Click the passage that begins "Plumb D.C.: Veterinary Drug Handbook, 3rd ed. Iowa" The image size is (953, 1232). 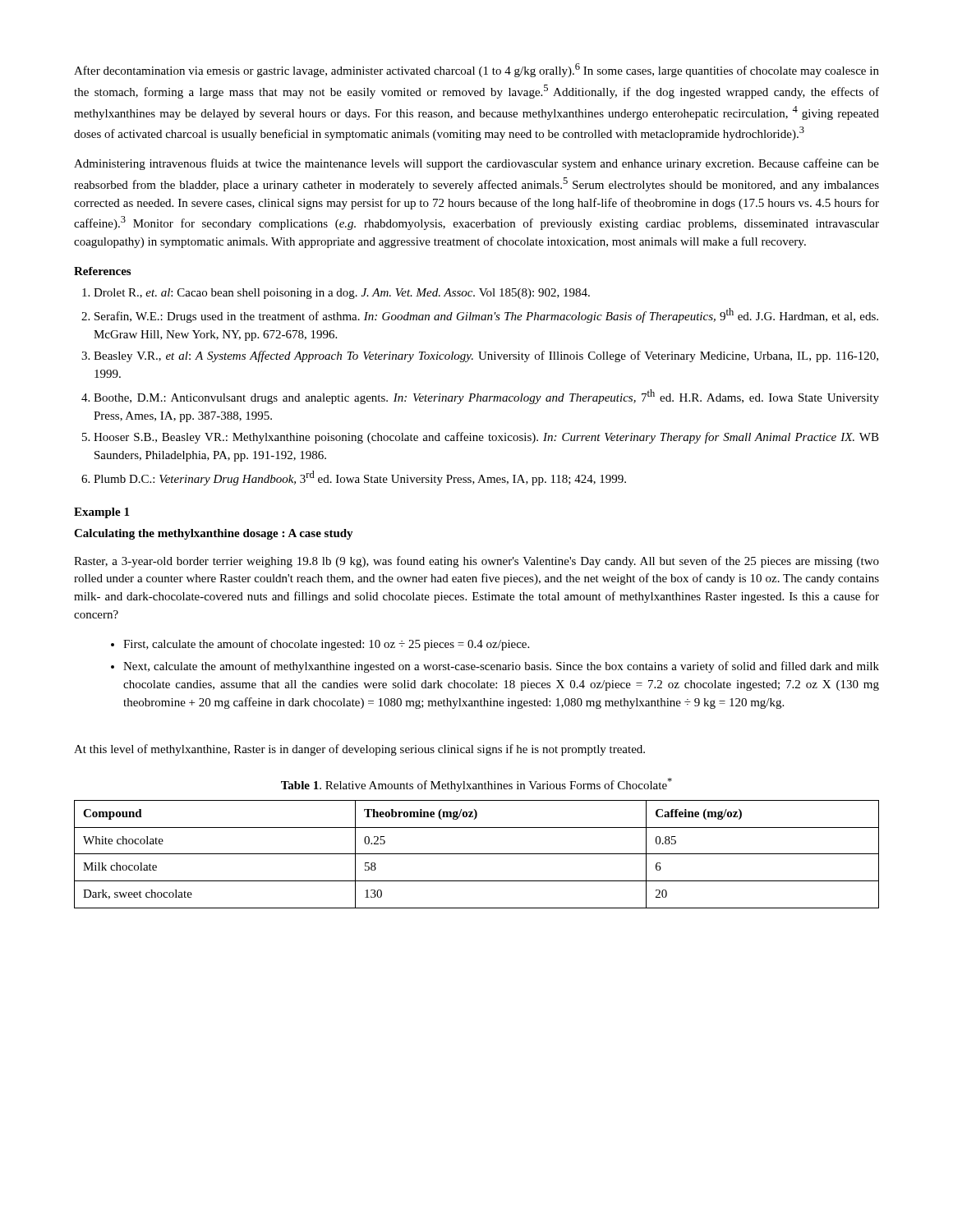pyautogui.click(x=360, y=477)
